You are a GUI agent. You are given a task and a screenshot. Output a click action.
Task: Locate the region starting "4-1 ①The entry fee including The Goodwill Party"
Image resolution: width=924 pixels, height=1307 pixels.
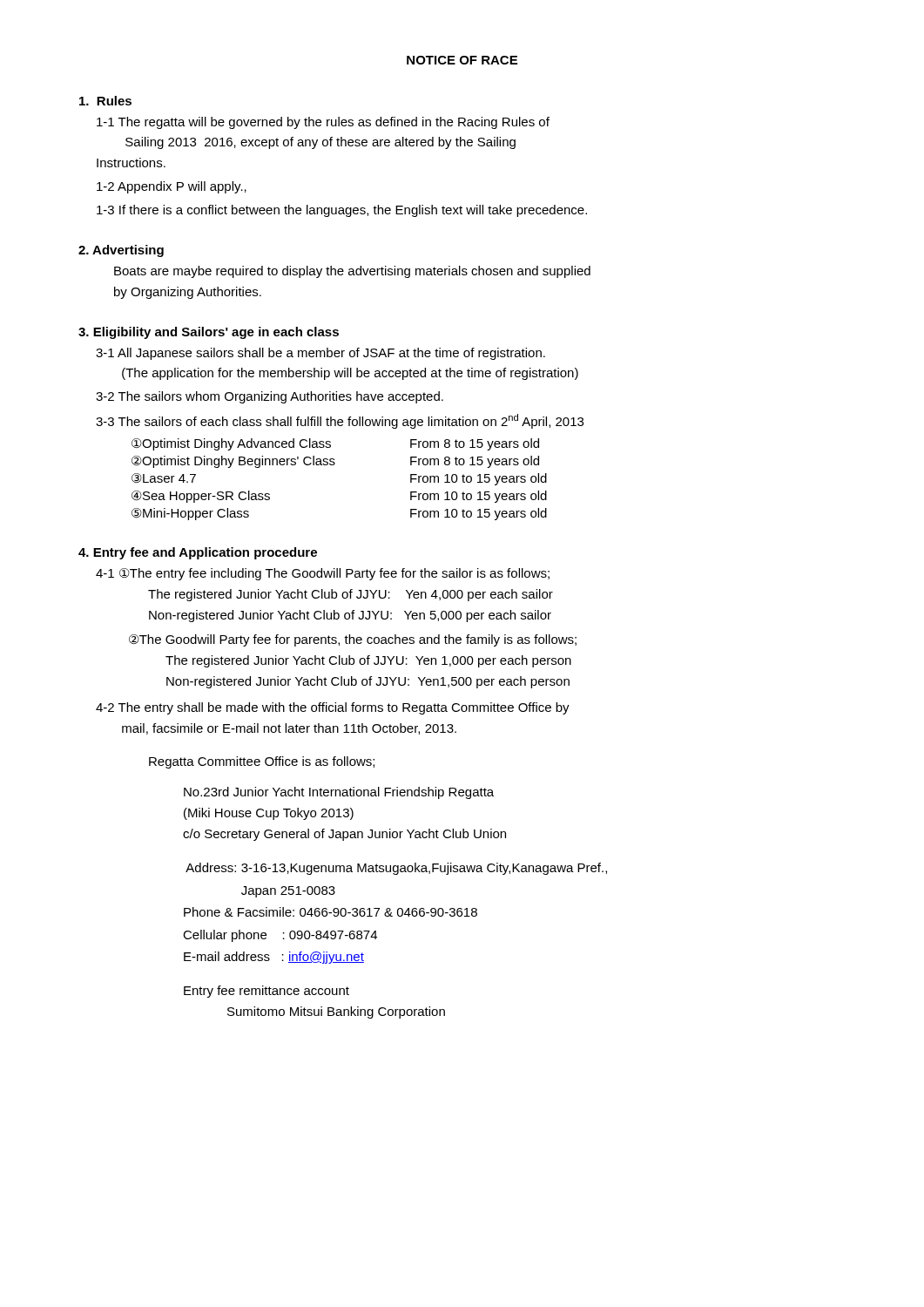[x=324, y=594]
